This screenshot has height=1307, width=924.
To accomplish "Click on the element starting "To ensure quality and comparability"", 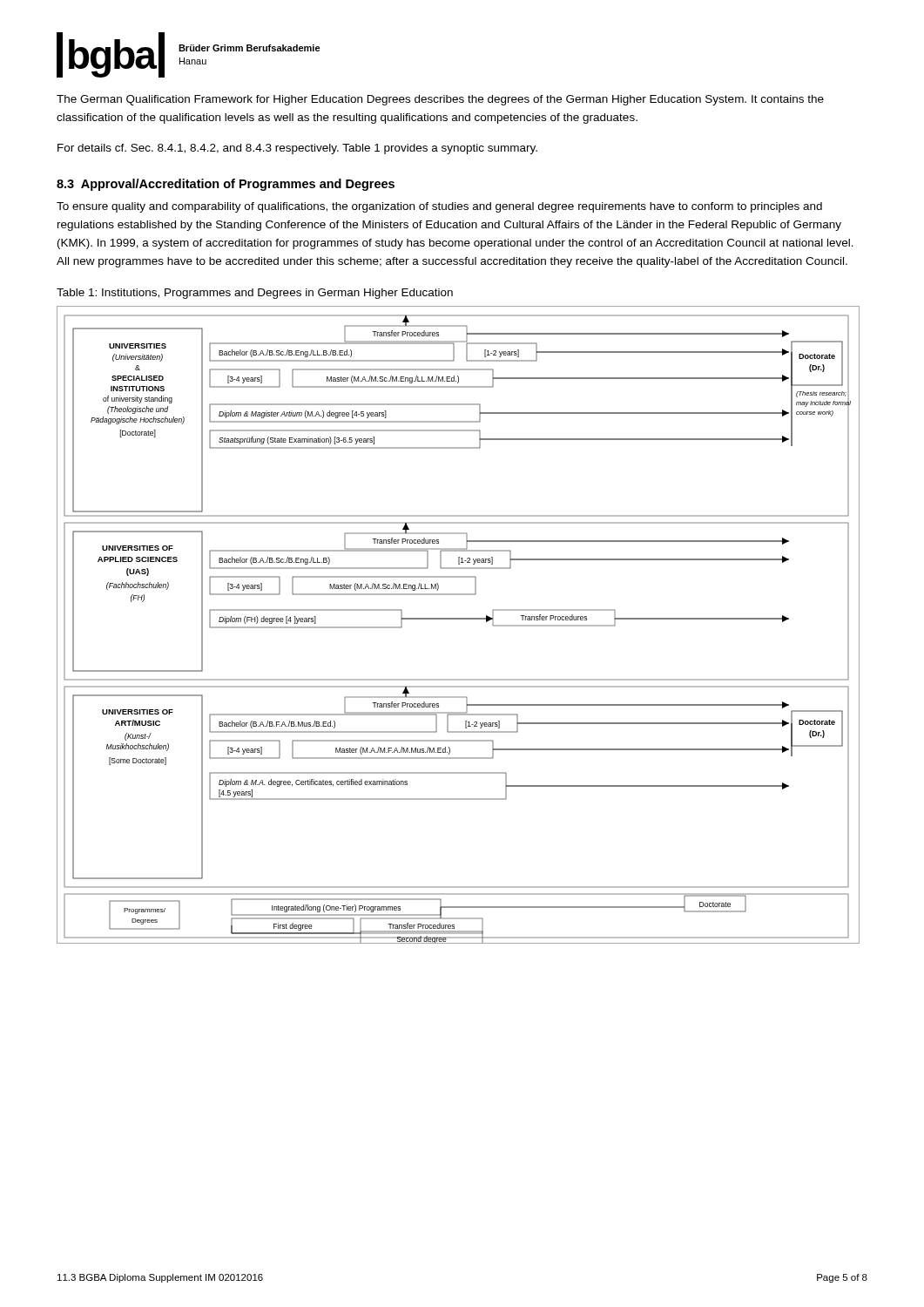I will (x=455, y=233).
